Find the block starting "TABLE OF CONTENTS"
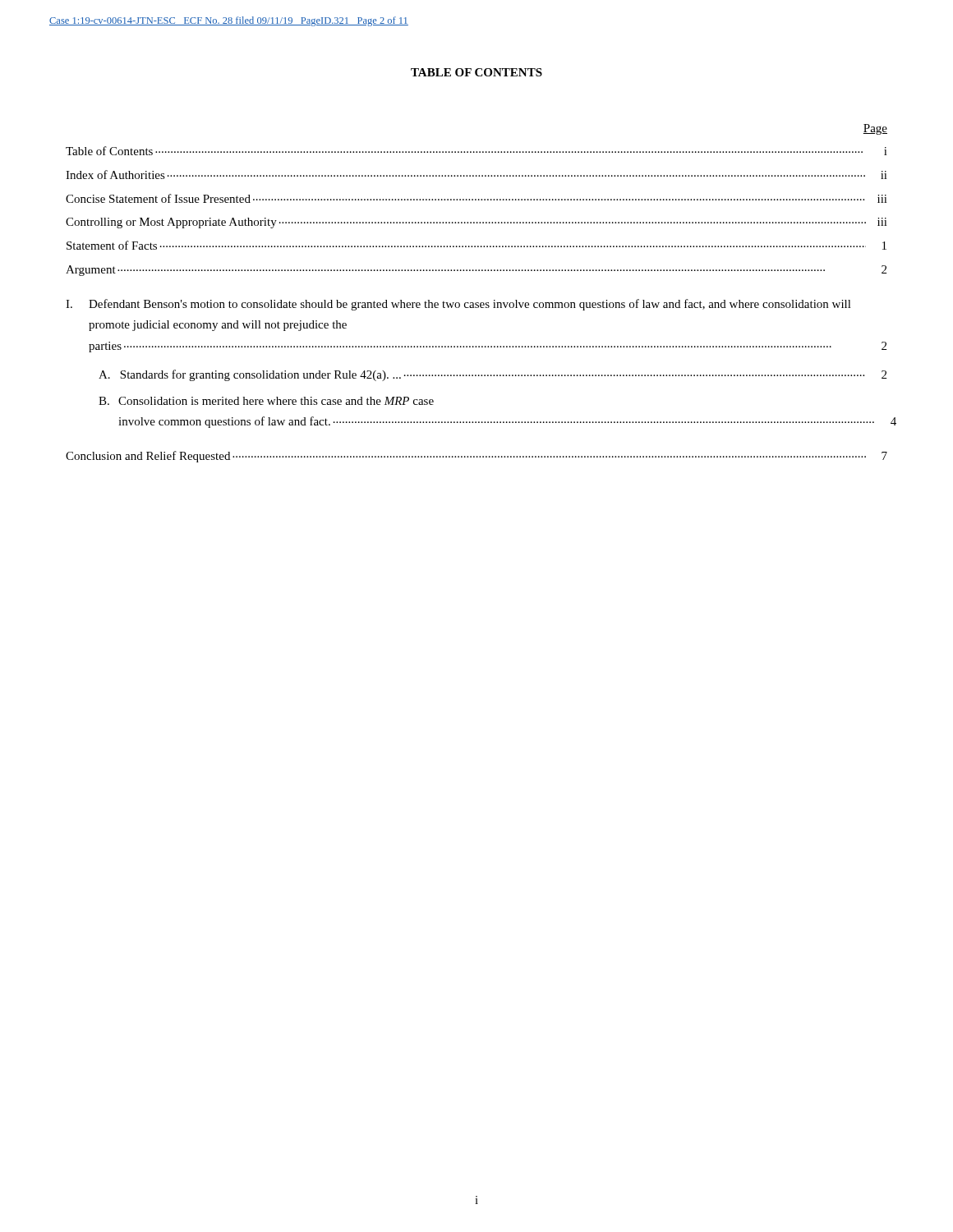Screen dimensions: 1232x953 476,72
